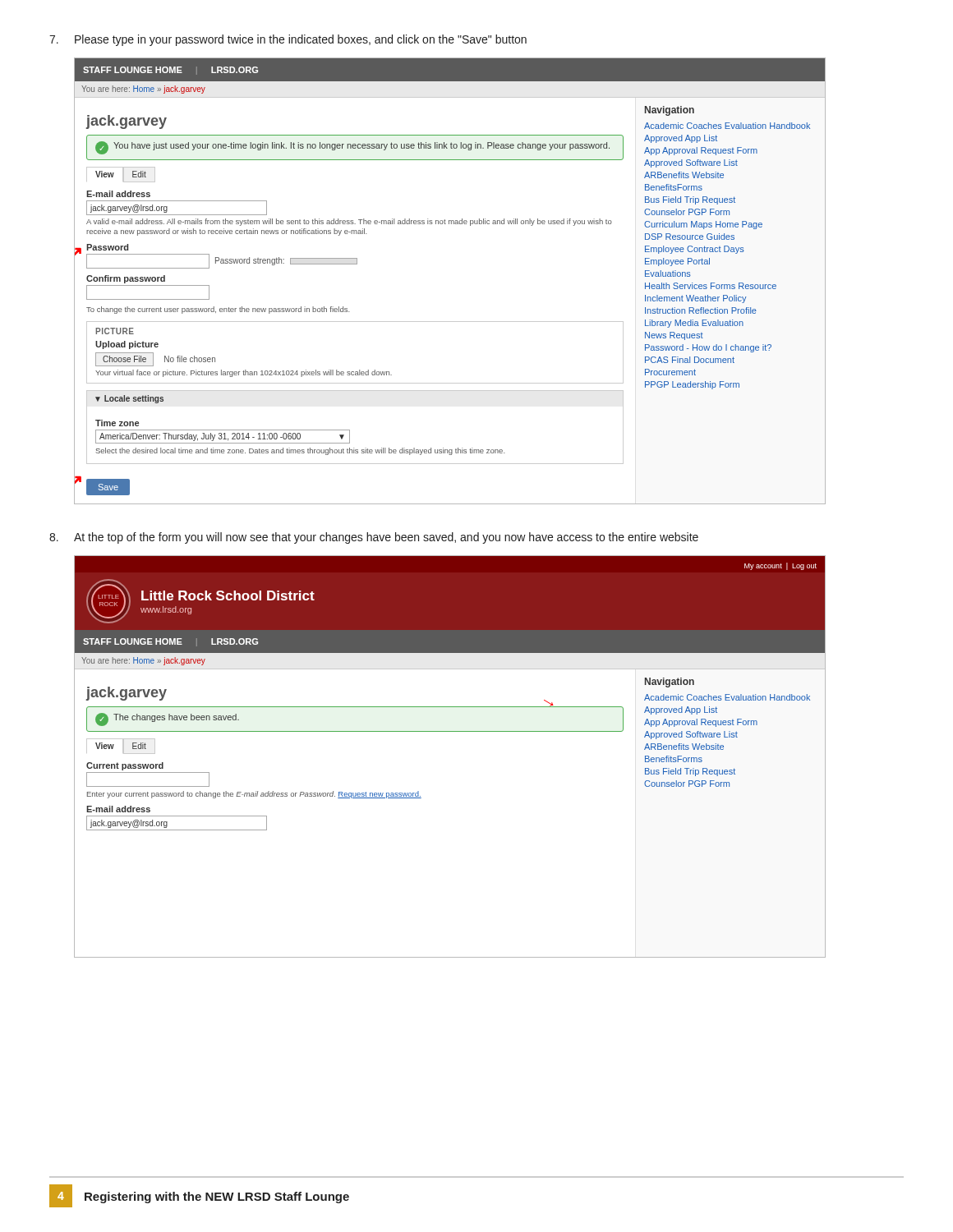Image resolution: width=953 pixels, height=1232 pixels.
Task: Find the block on this page that starts "7. Please type in your password twice in"
Action: [288, 39]
